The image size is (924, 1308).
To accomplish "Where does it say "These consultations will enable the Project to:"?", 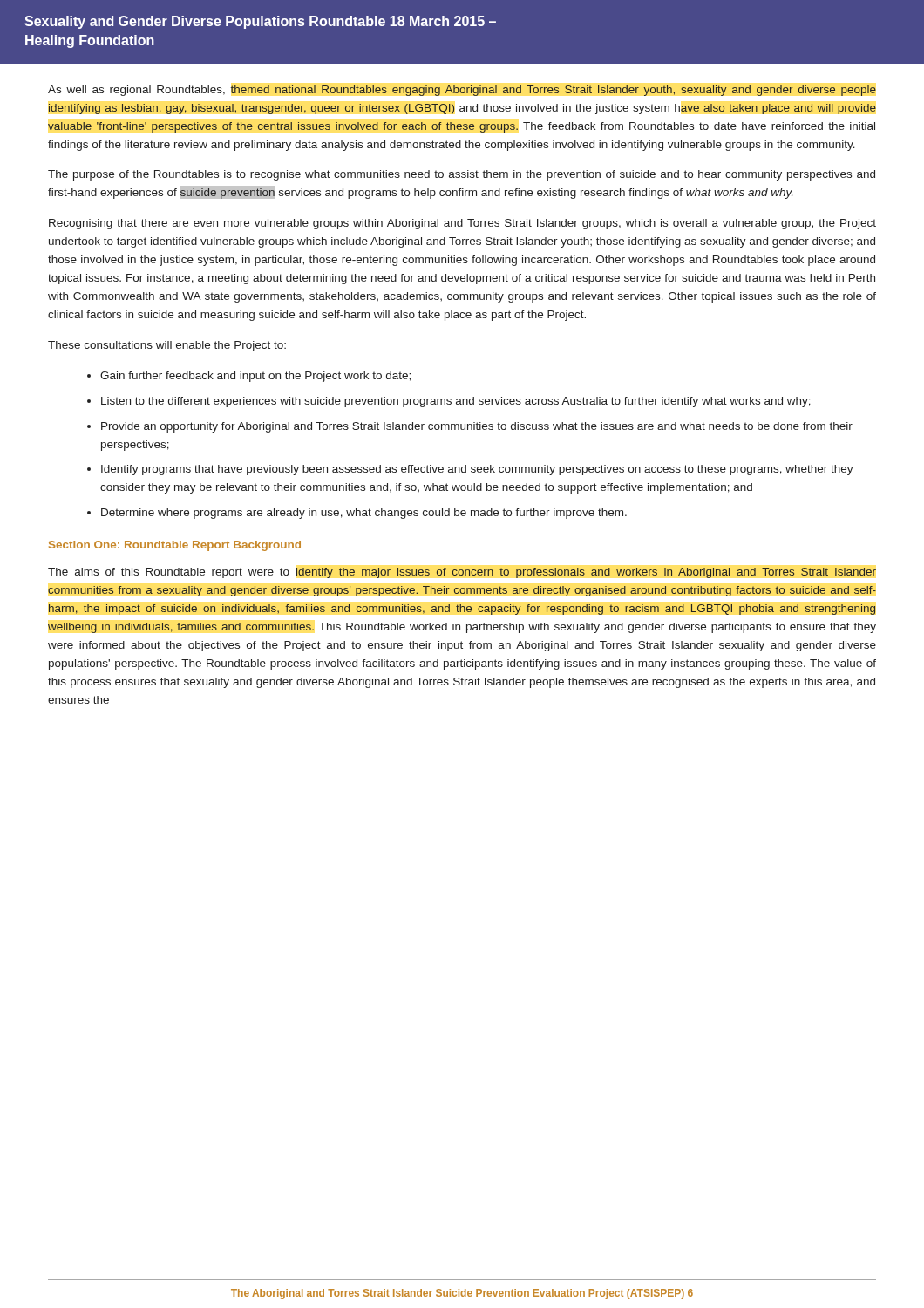I will coord(167,346).
